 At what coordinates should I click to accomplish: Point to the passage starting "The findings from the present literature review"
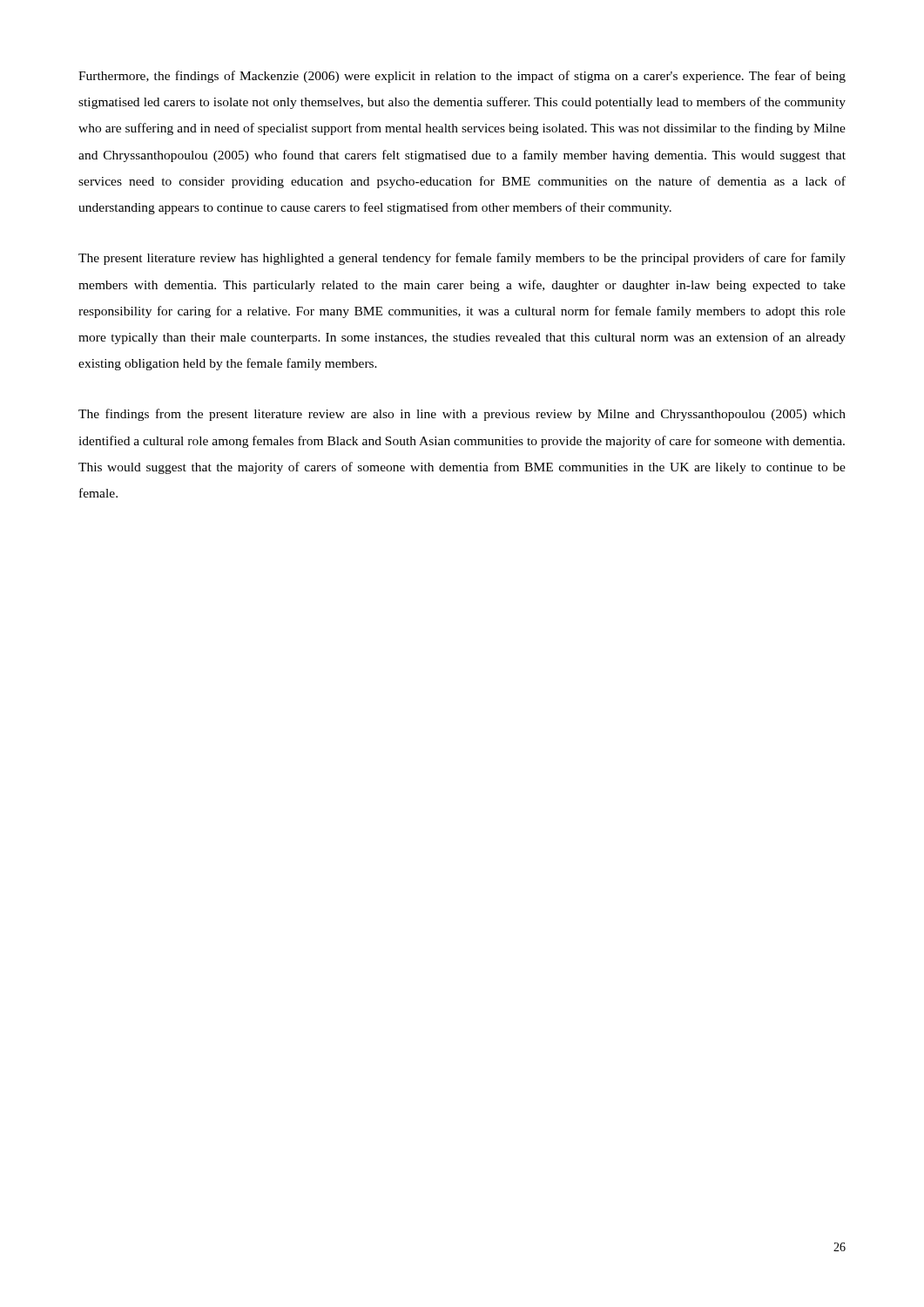click(x=462, y=453)
